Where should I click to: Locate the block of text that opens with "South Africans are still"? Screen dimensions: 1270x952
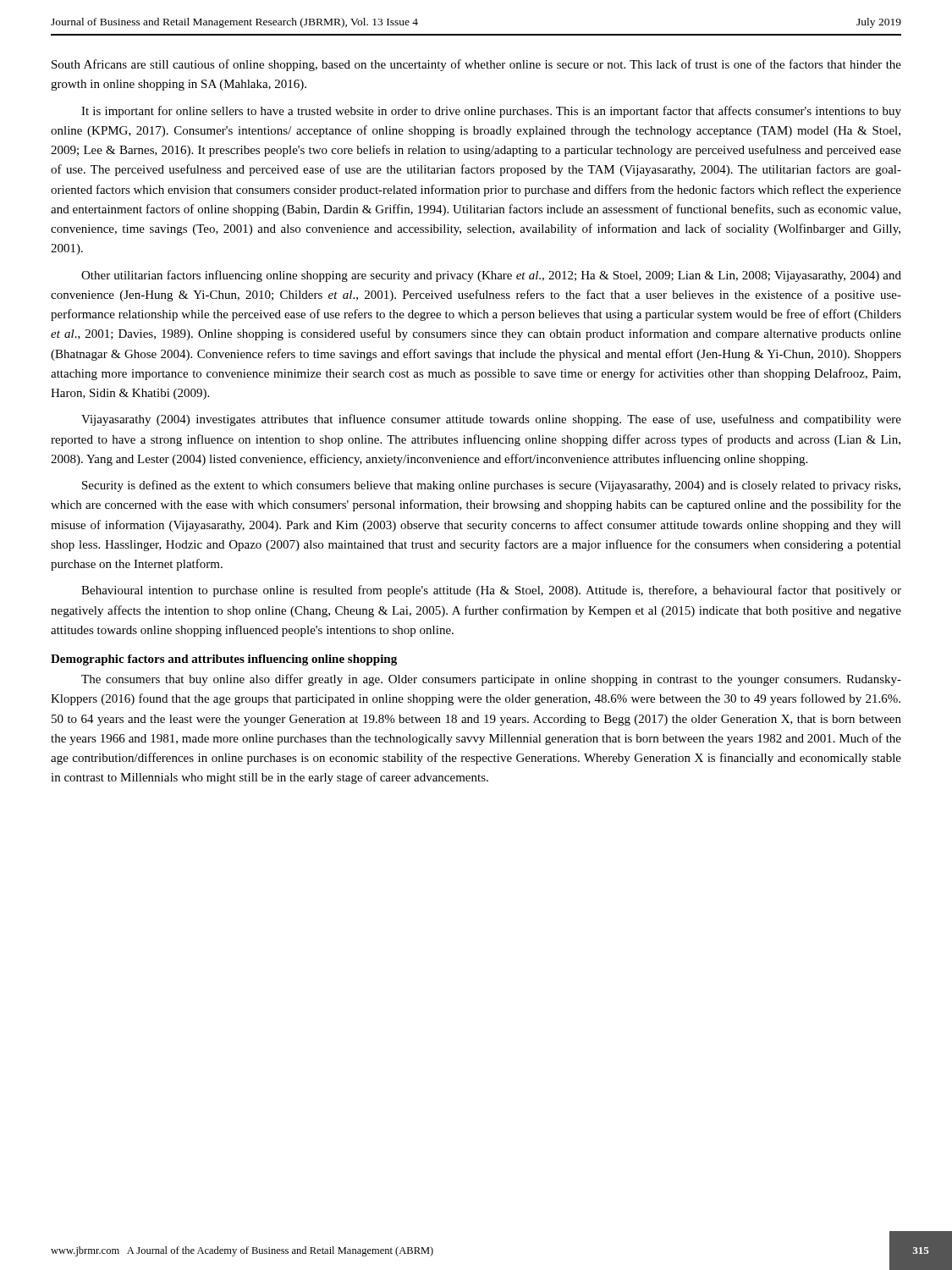(x=476, y=75)
